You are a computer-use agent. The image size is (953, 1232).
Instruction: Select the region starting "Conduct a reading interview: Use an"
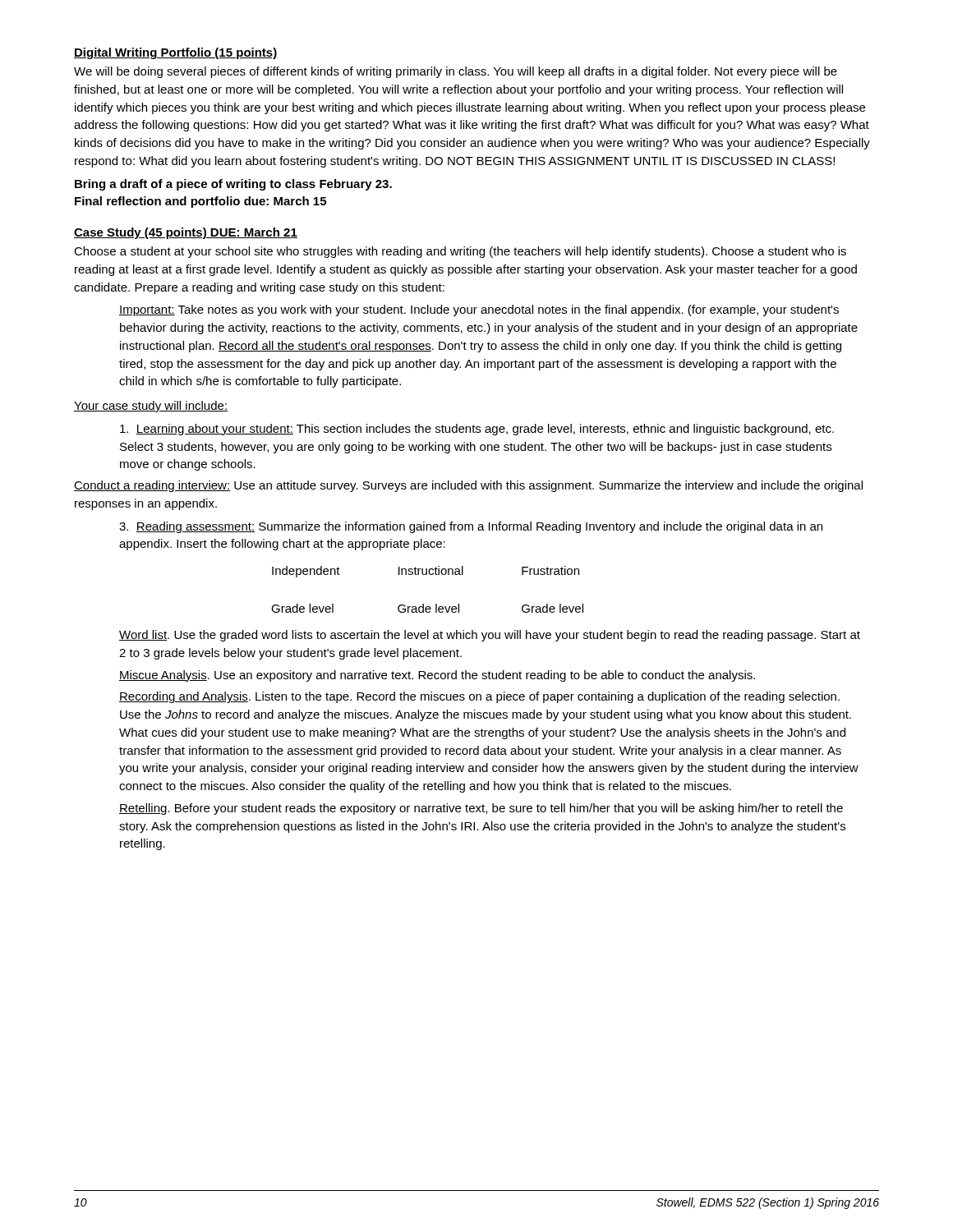(x=469, y=494)
